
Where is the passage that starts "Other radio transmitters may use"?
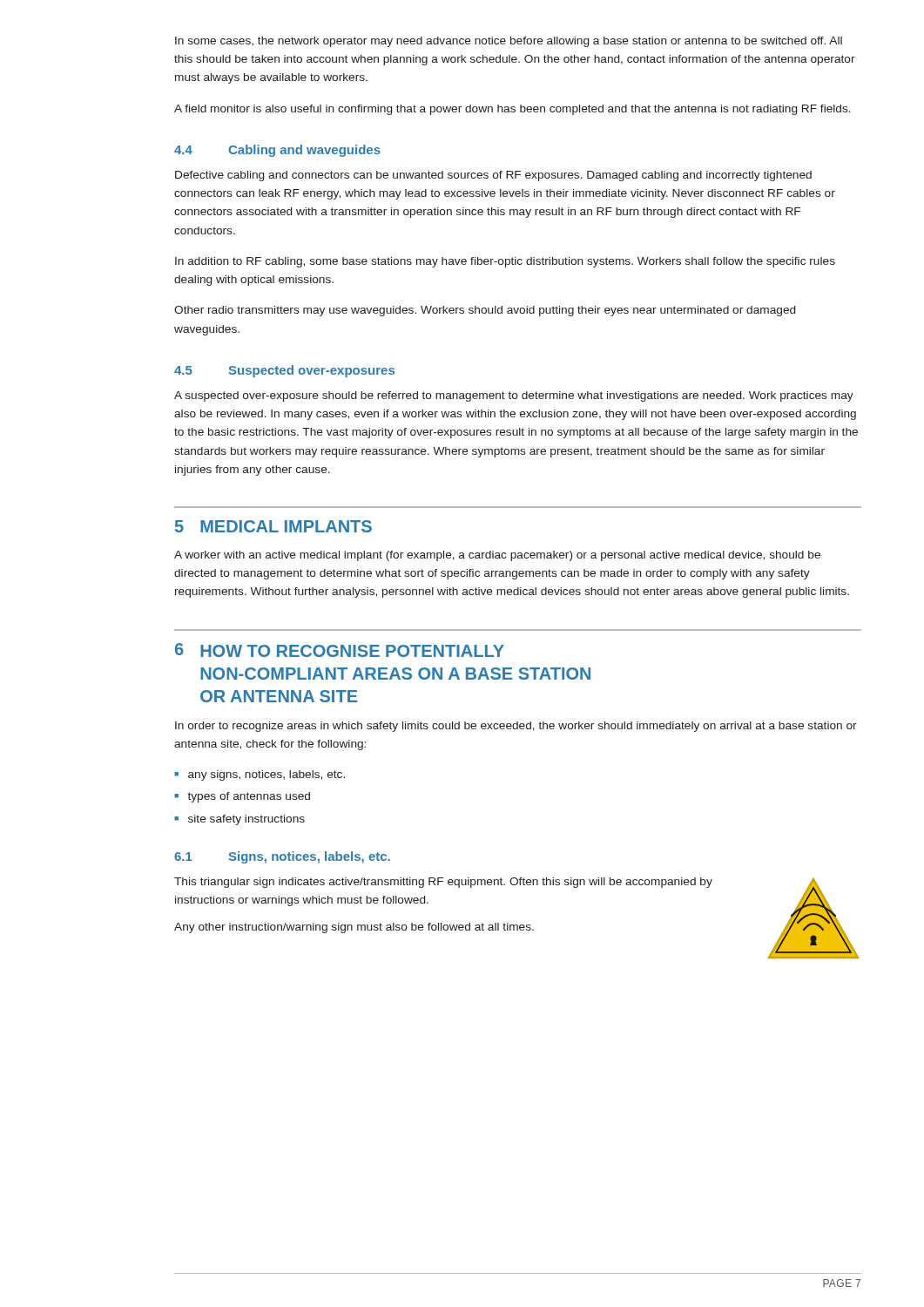click(x=485, y=319)
